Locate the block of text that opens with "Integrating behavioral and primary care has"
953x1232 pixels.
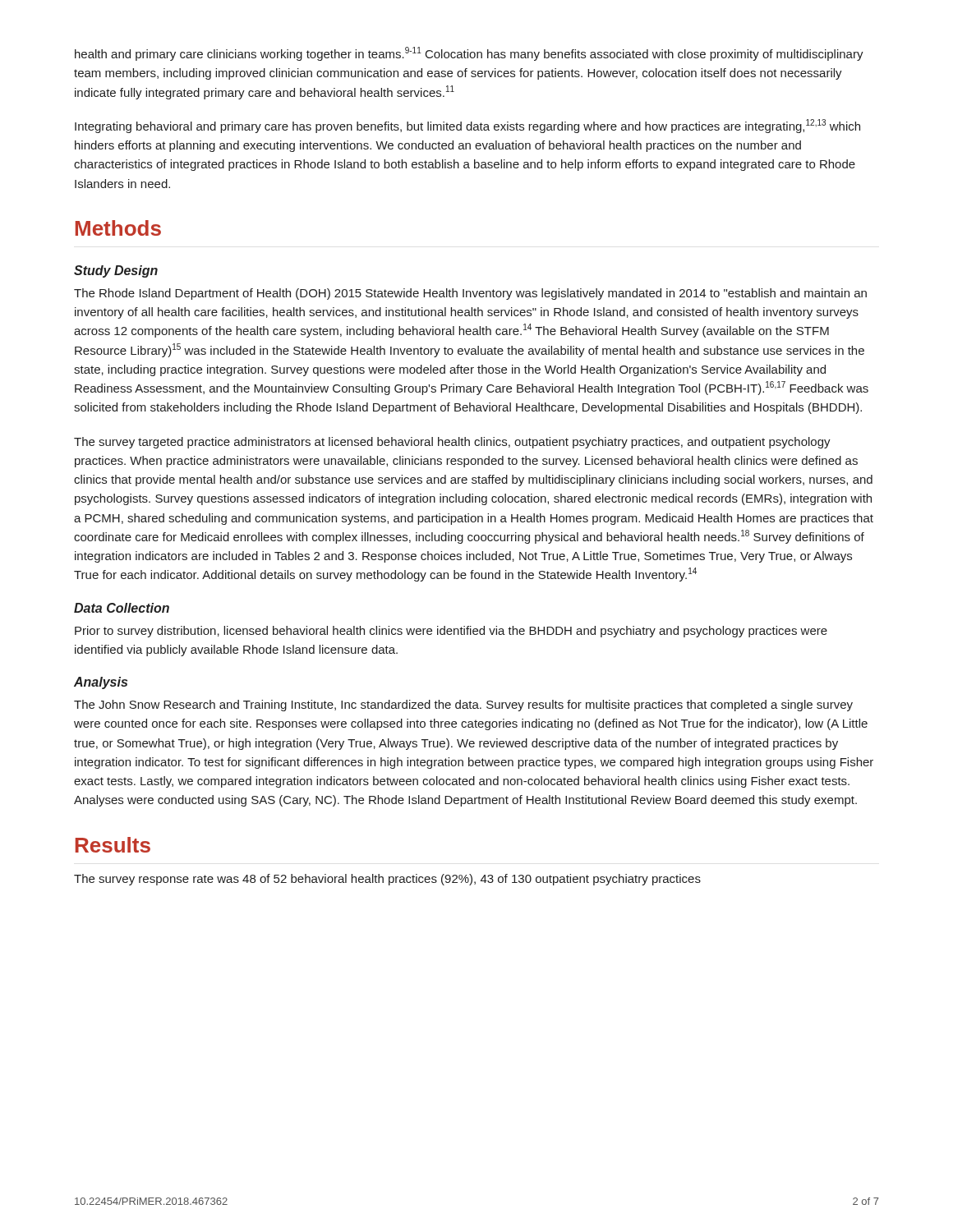tap(467, 154)
